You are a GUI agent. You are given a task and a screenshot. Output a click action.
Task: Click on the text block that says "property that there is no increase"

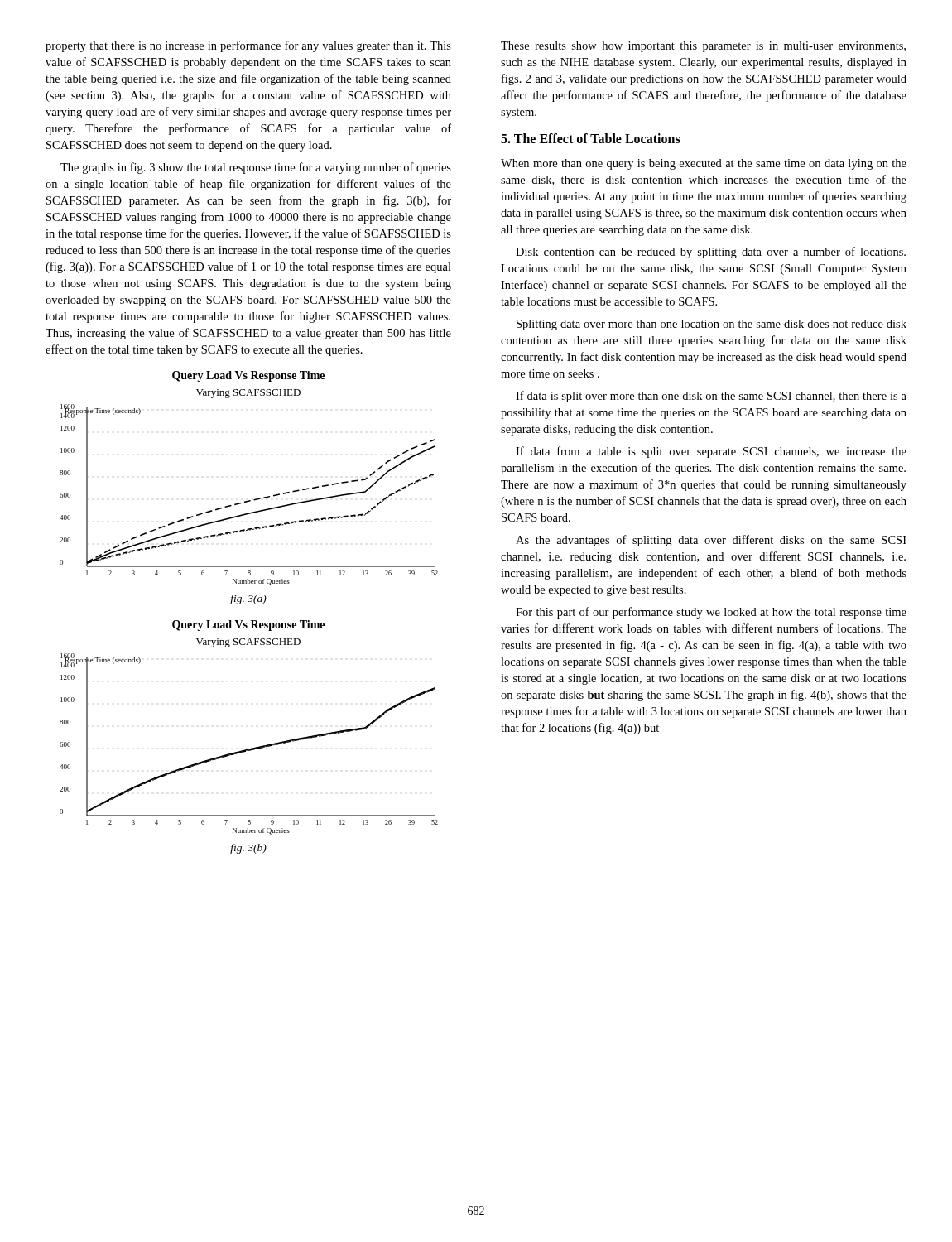(x=248, y=197)
